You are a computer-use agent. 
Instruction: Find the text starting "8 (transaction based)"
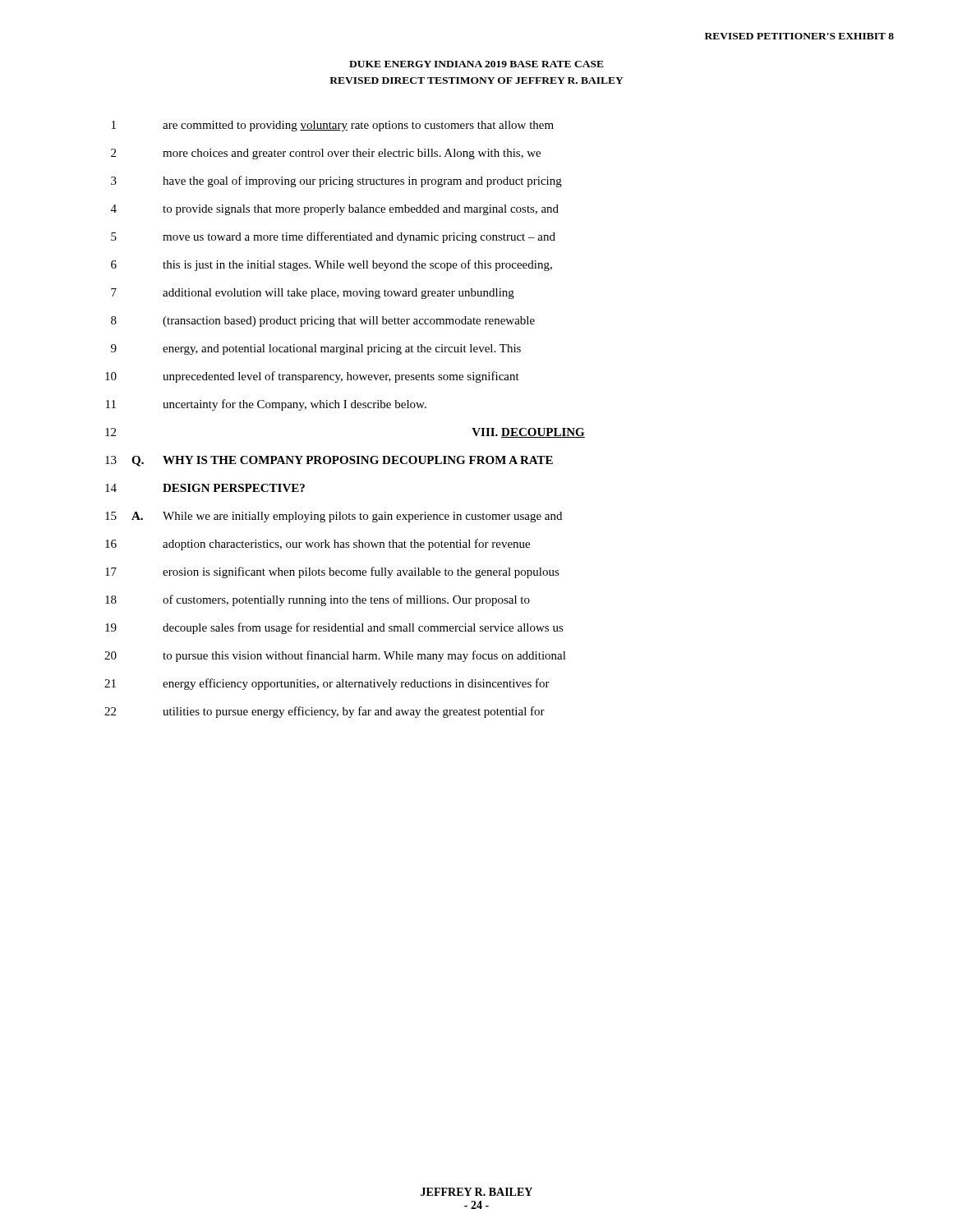(488, 320)
